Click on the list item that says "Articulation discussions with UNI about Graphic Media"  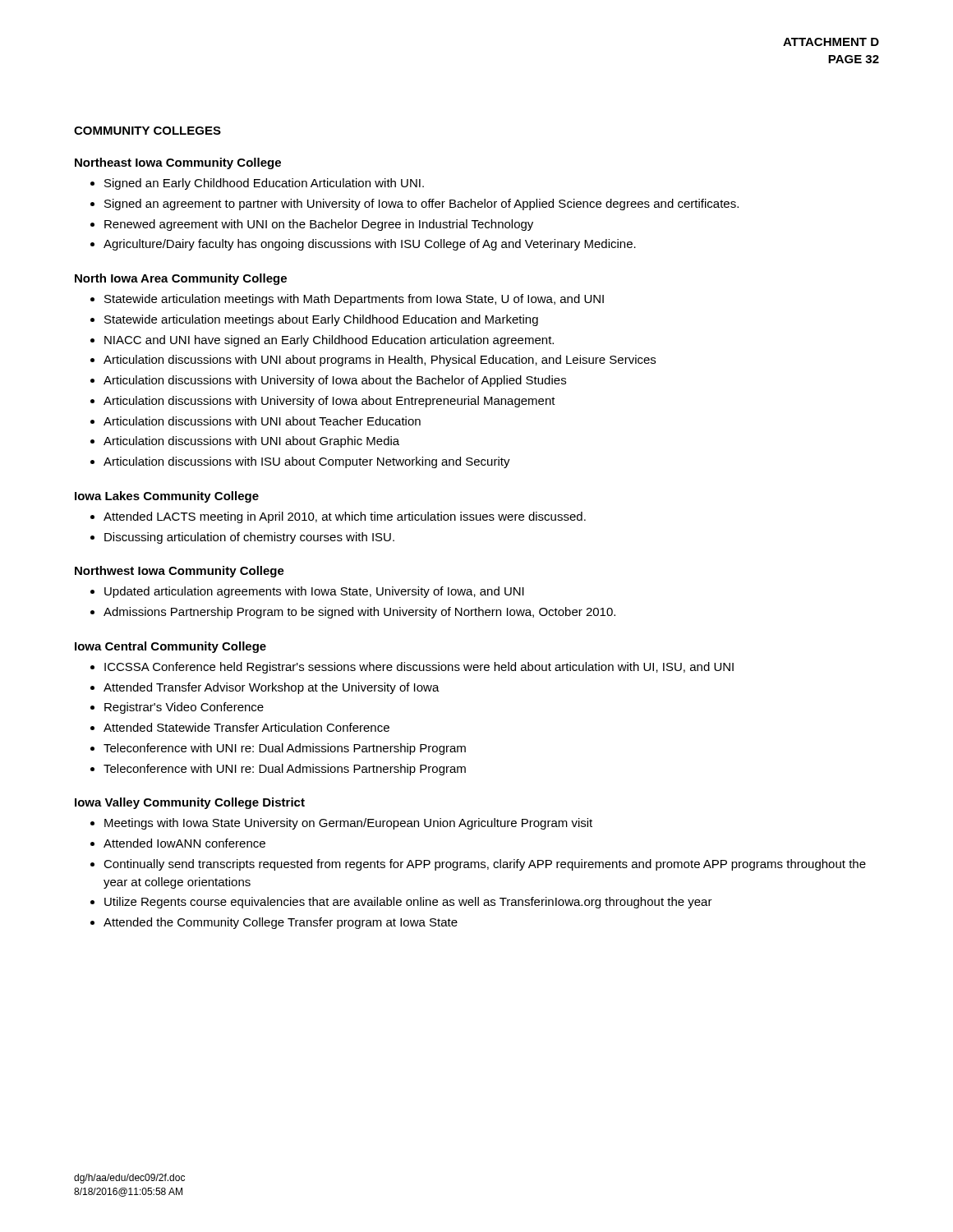[x=251, y=441]
